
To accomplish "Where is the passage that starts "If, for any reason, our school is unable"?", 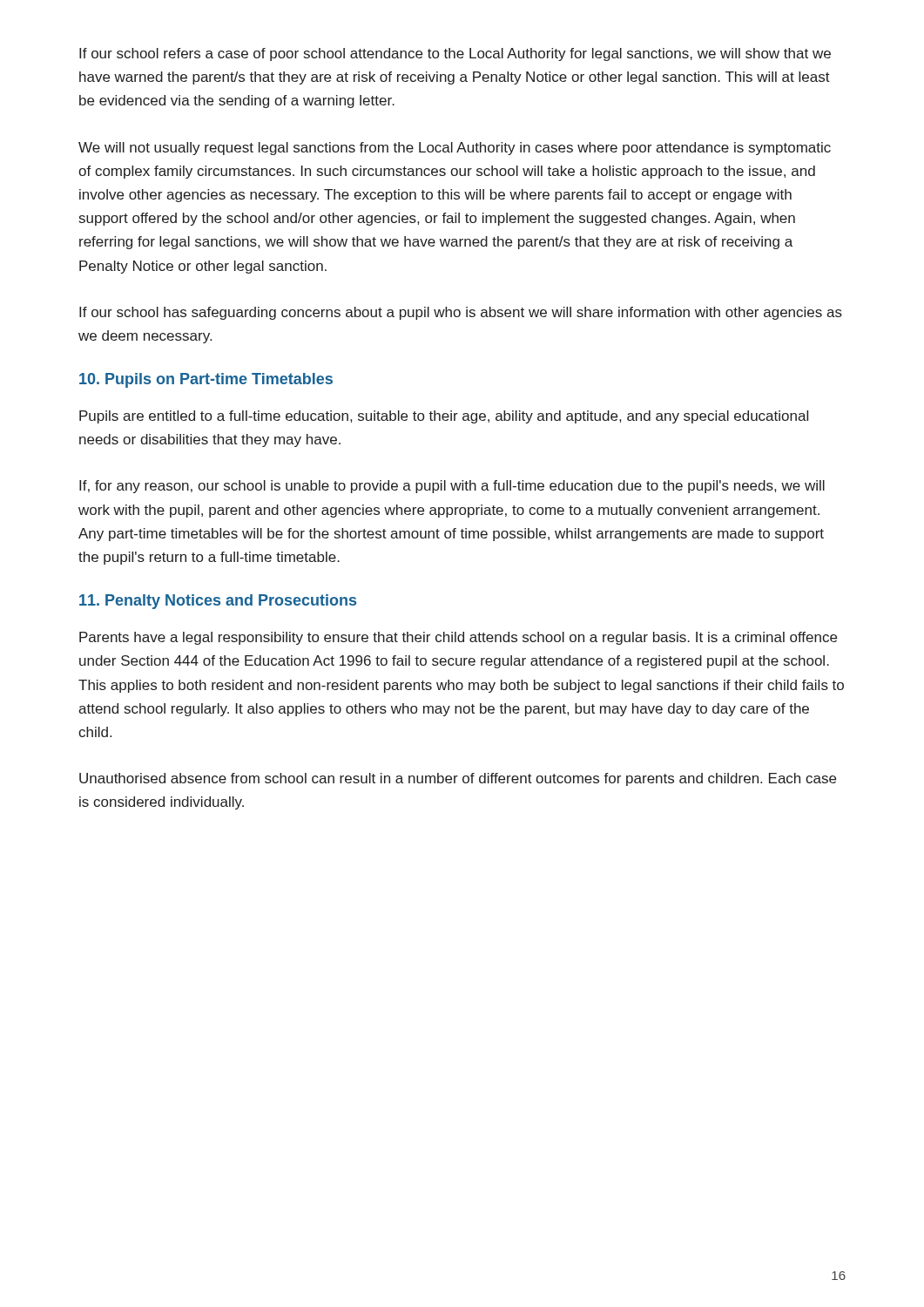I will 452,522.
